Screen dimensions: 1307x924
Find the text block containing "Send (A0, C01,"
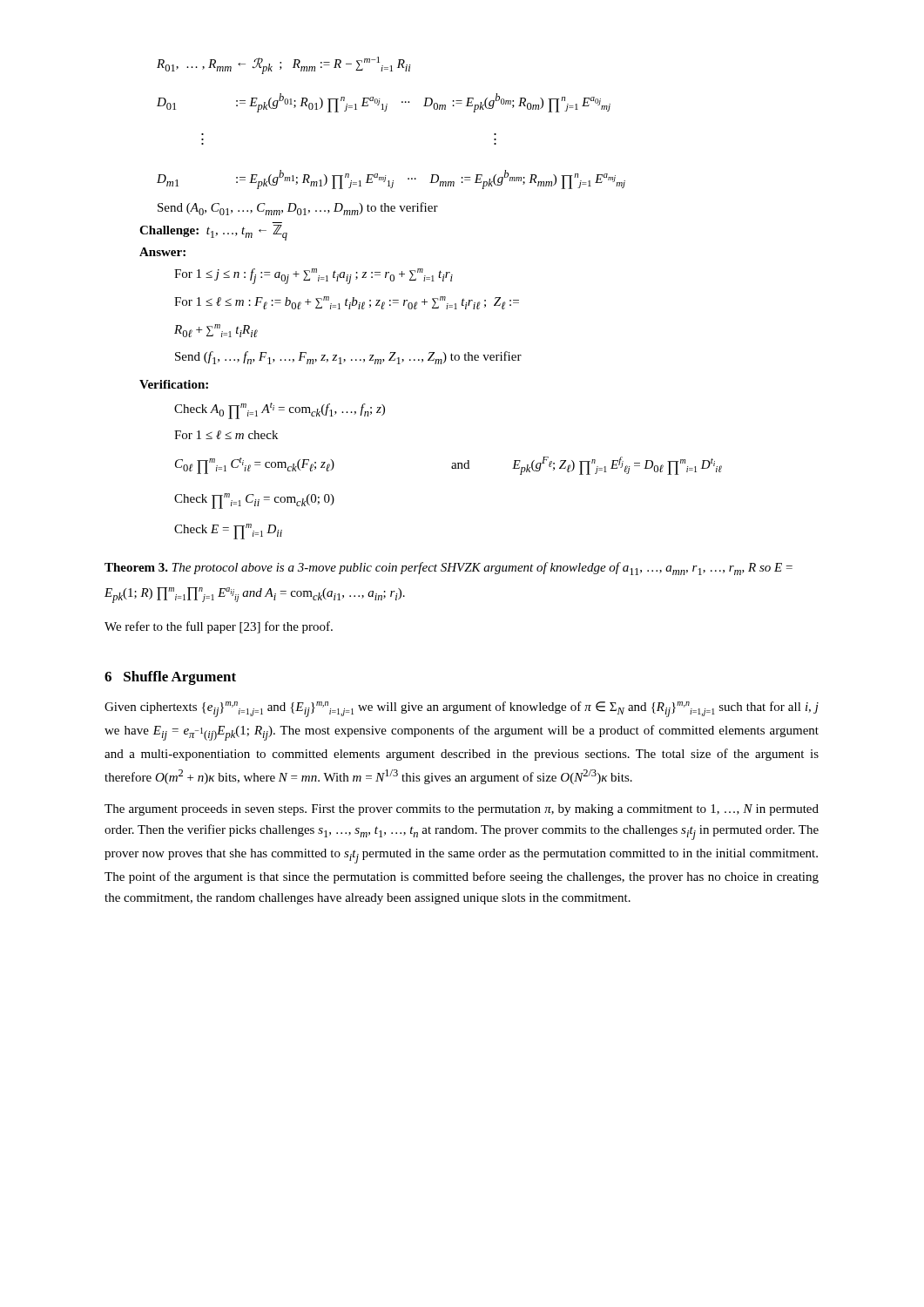(x=297, y=209)
